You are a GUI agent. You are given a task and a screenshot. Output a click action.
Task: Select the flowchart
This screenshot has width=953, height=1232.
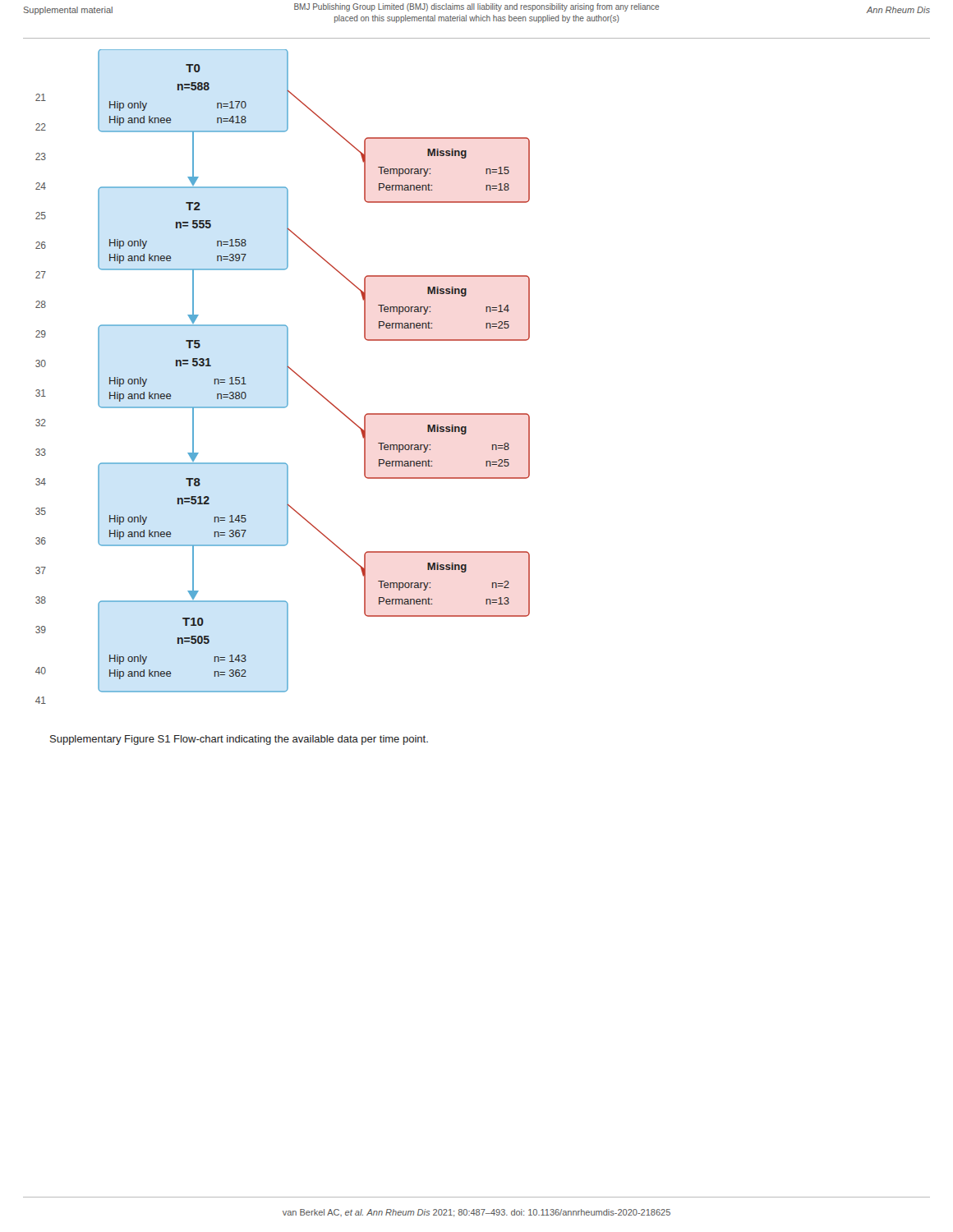click(337, 386)
